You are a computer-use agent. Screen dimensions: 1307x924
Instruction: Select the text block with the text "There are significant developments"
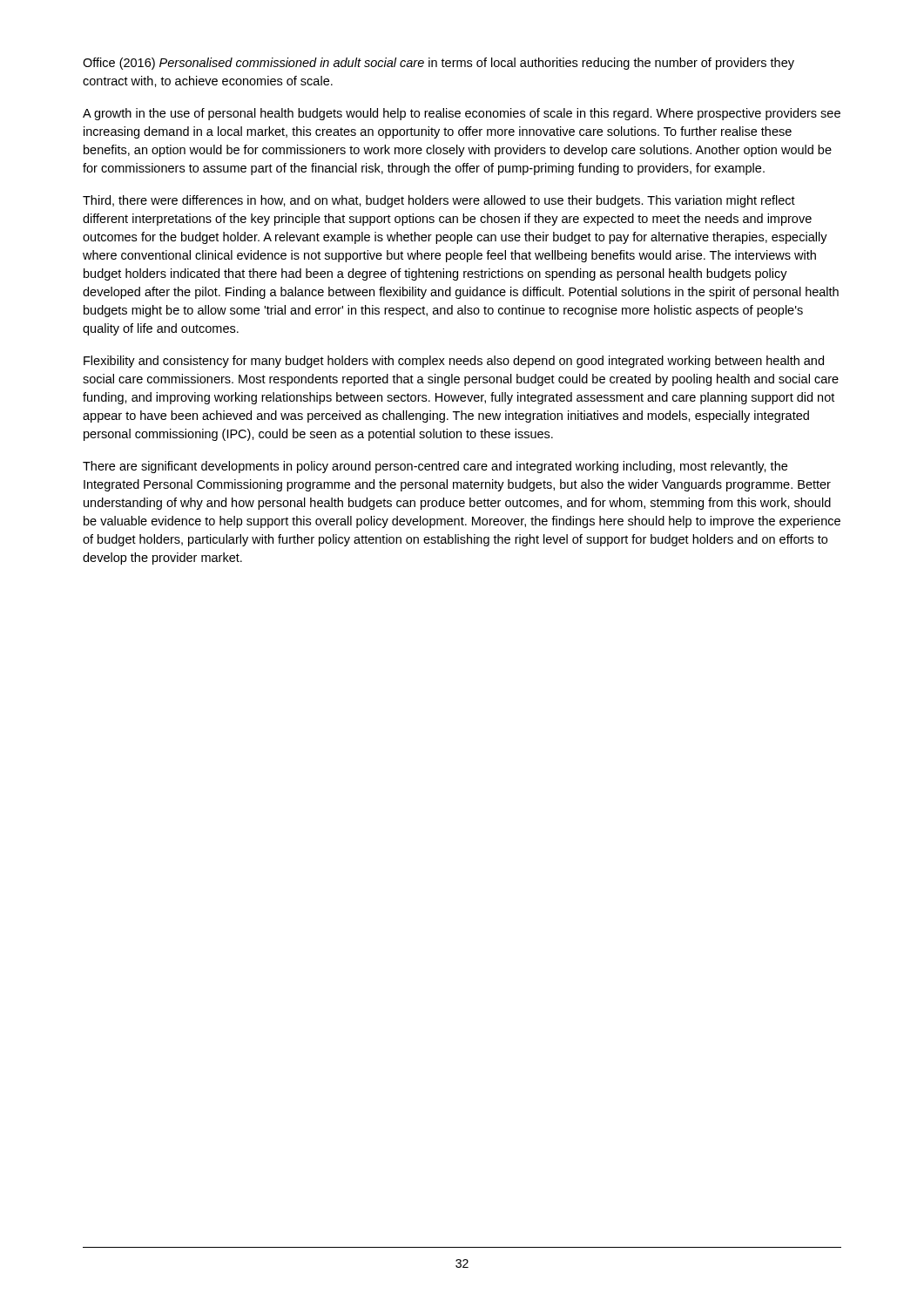click(462, 512)
